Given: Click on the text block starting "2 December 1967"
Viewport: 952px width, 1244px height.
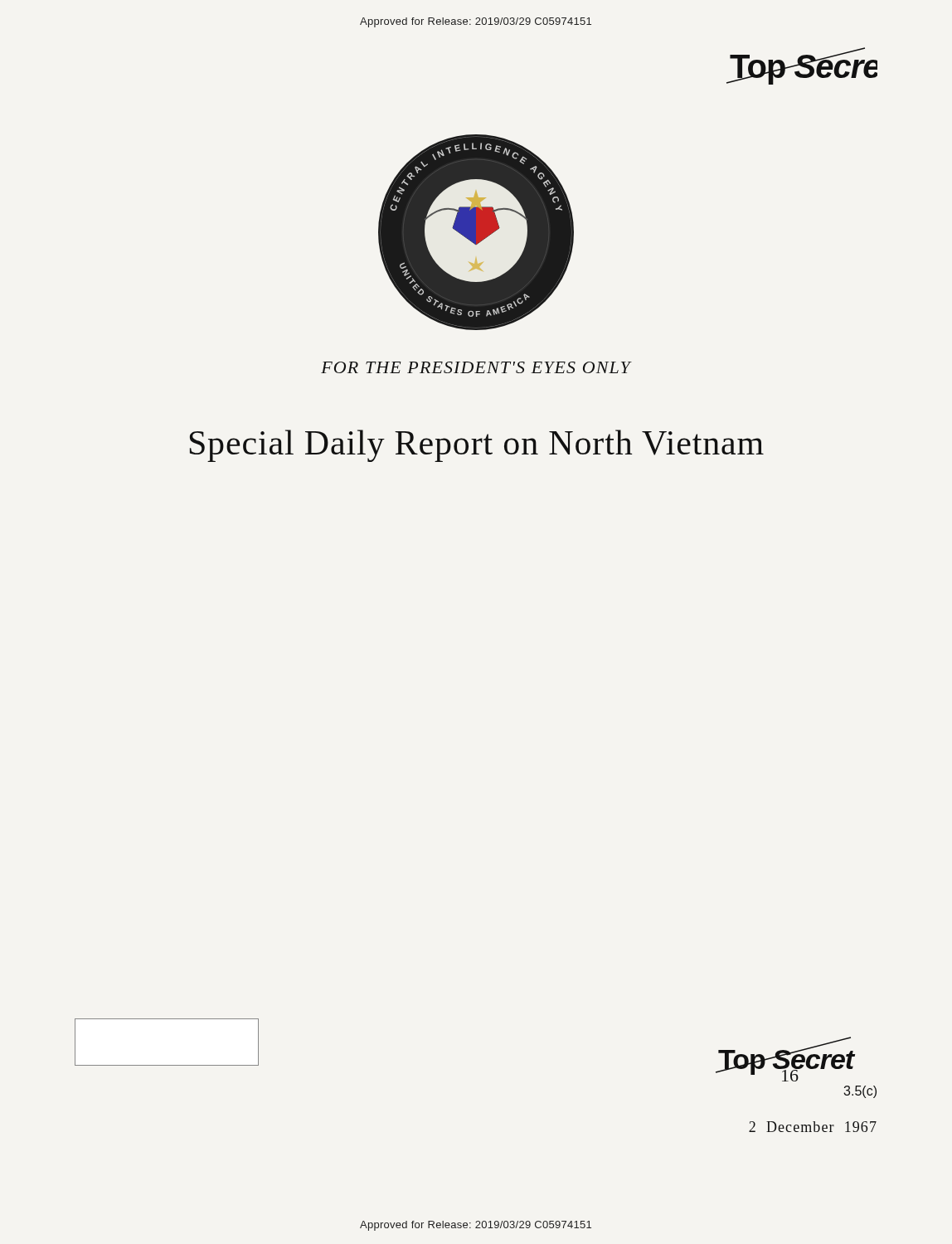Looking at the screenshot, I should tap(813, 1127).
